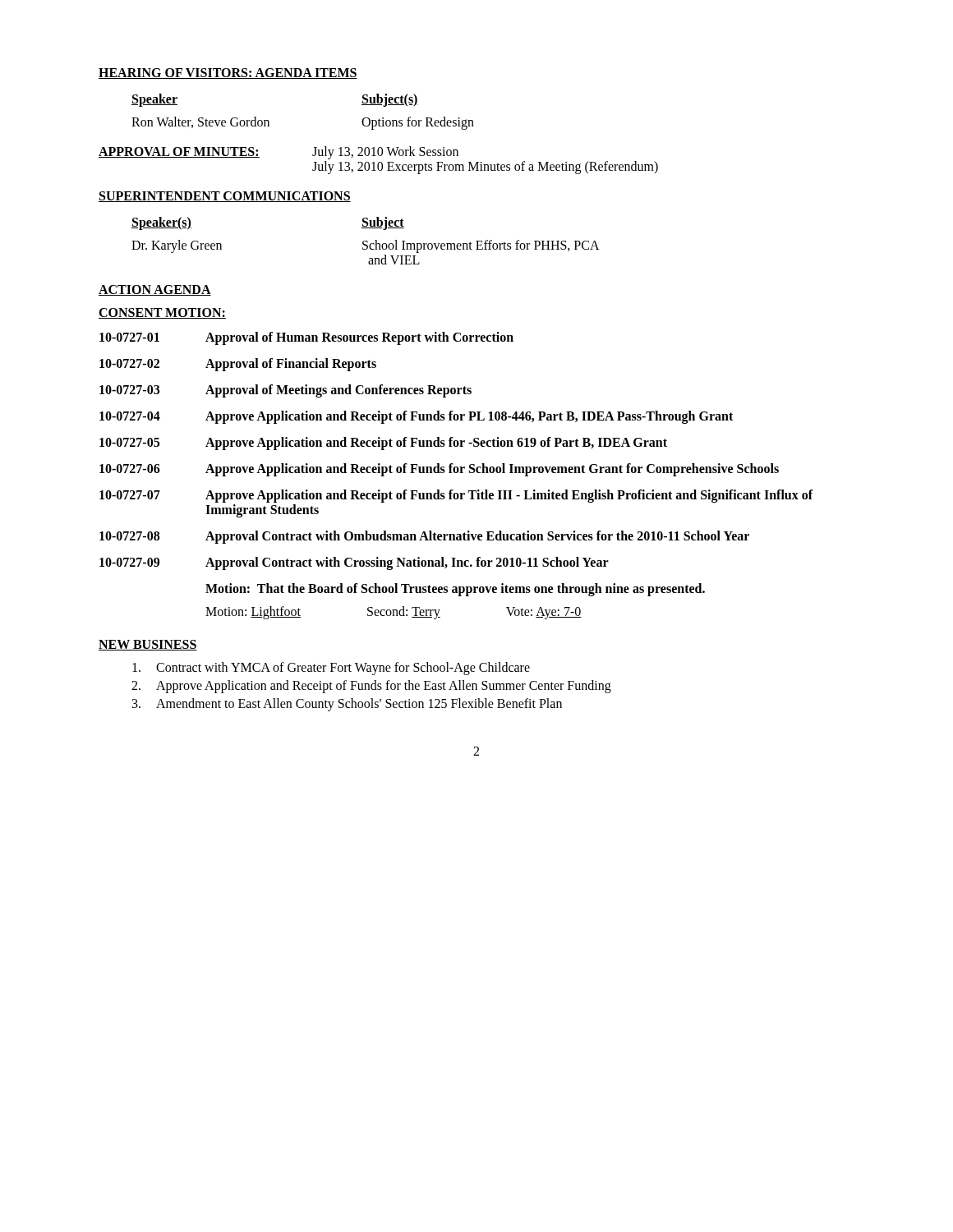Click on the table containing "Speaker Subject(s) Ron Walter, Steve"
Screen dimensions: 1232x953
[493, 111]
